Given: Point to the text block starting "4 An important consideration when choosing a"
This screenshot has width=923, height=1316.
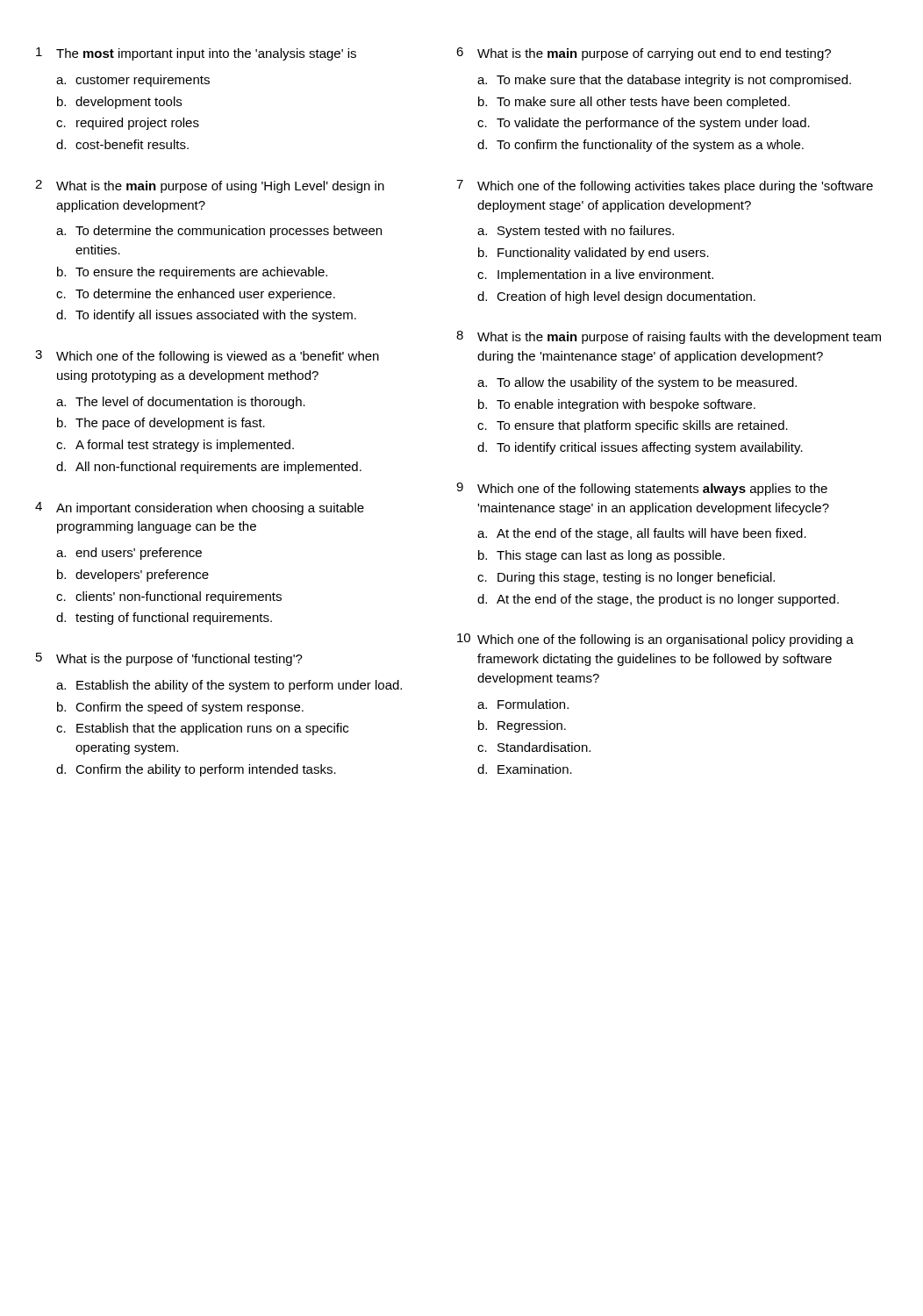Looking at the screenshot, I should 200,508.
